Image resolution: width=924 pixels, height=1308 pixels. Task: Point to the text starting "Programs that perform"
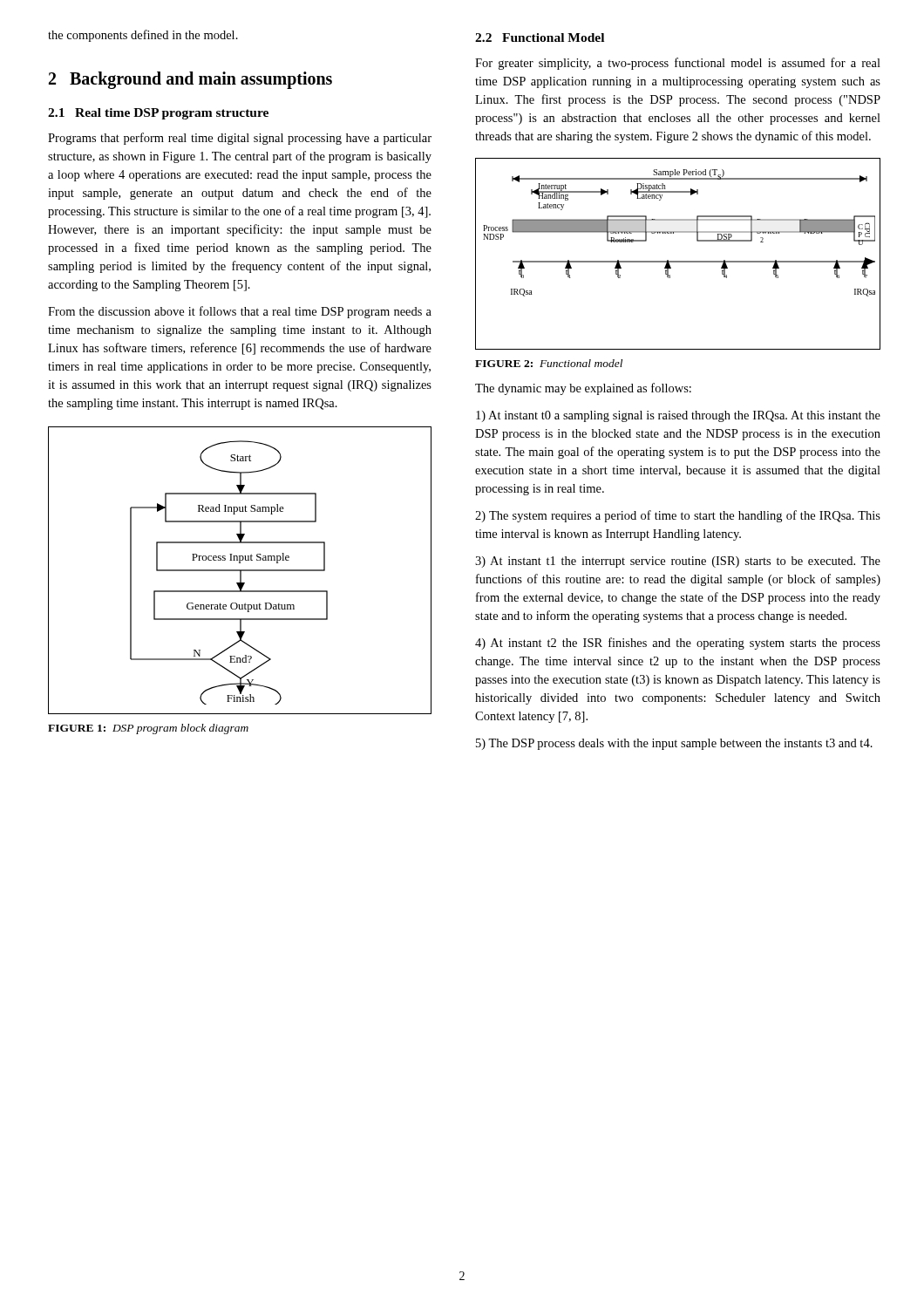[x=240, y=271]
